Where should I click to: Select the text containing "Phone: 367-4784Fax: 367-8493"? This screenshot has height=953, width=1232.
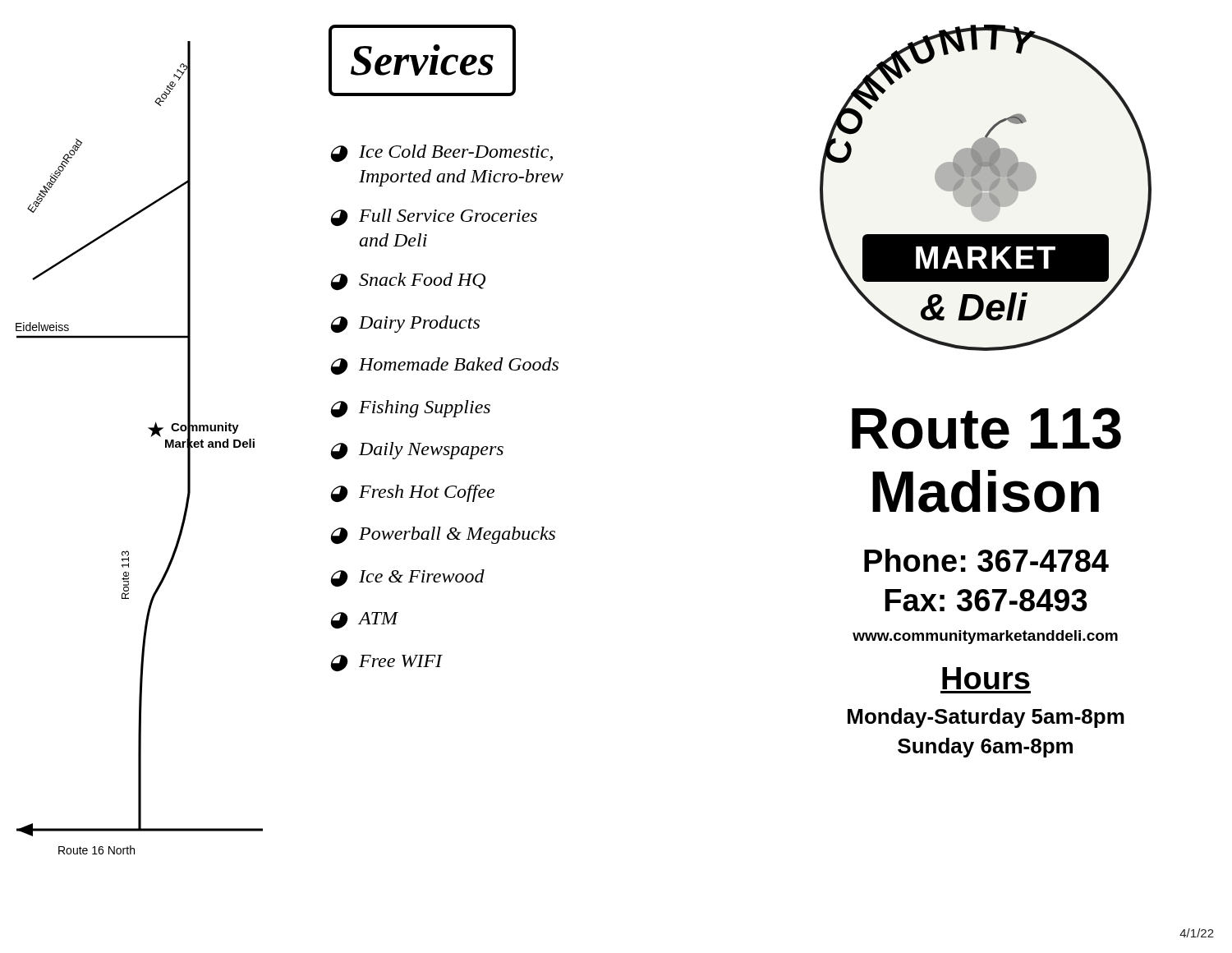[x=986, y=581]
